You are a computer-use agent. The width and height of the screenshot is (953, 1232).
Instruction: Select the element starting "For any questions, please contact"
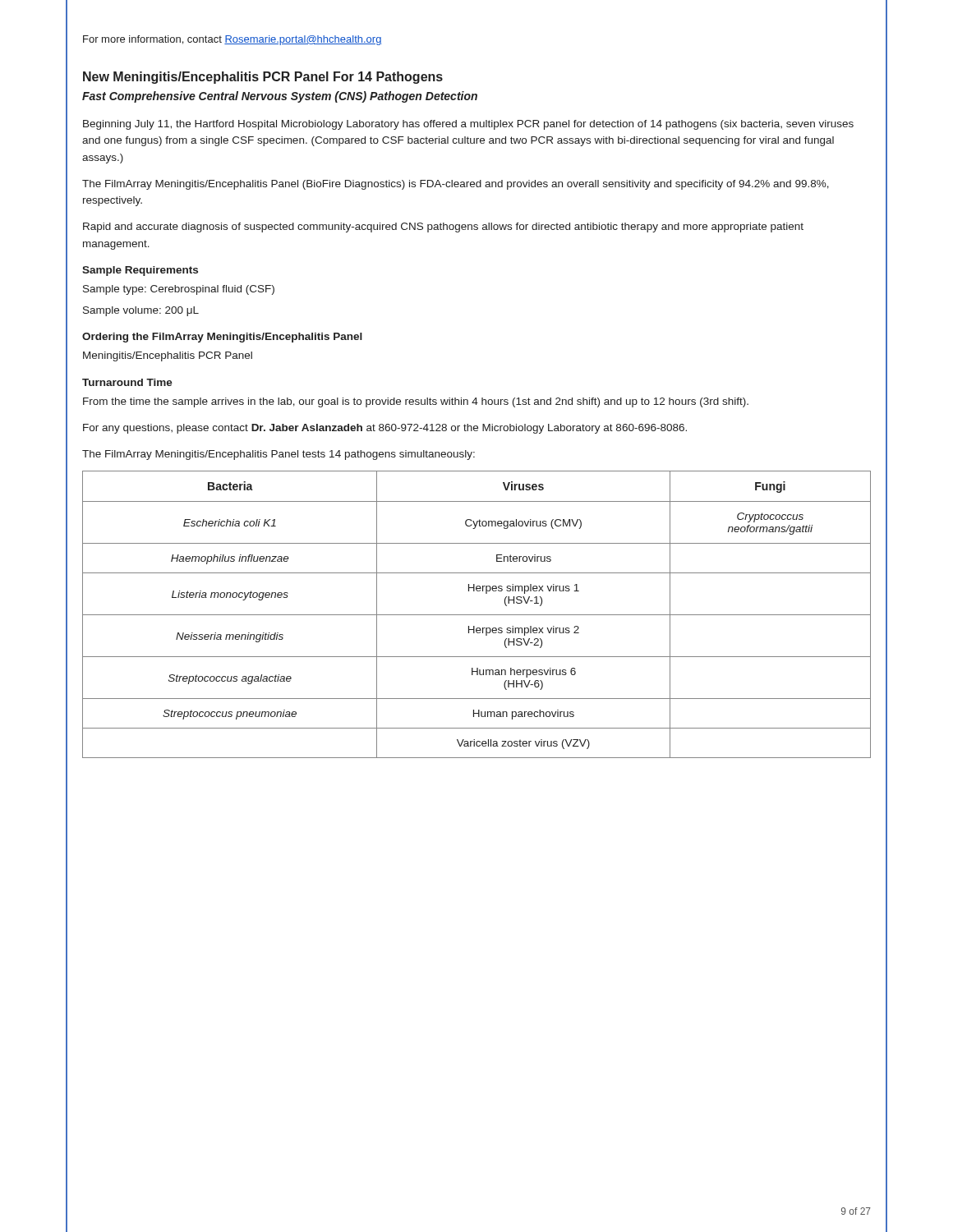pos(385,427)
